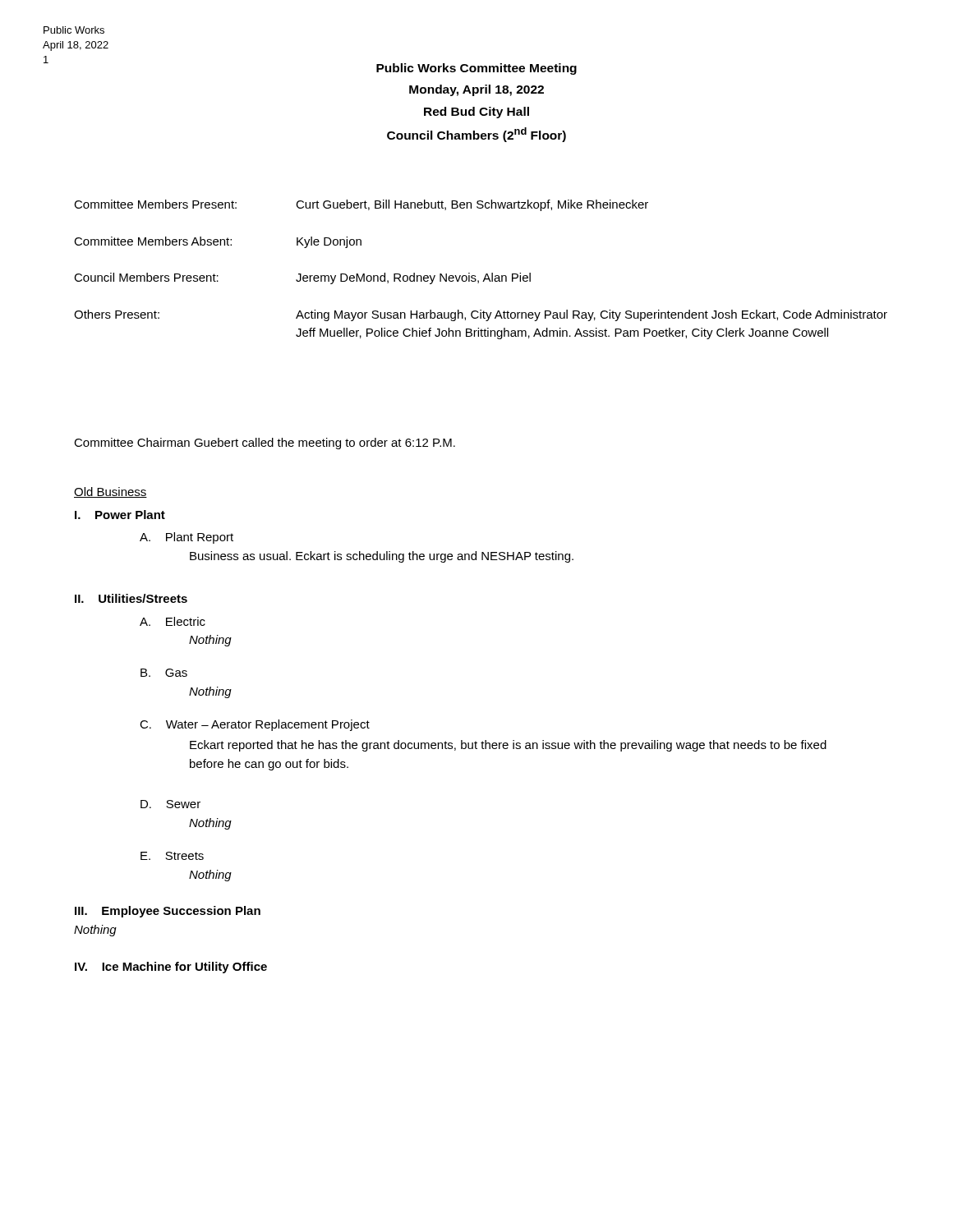
Task: Click where it says "E. Streets"
Action: point(172,855)
